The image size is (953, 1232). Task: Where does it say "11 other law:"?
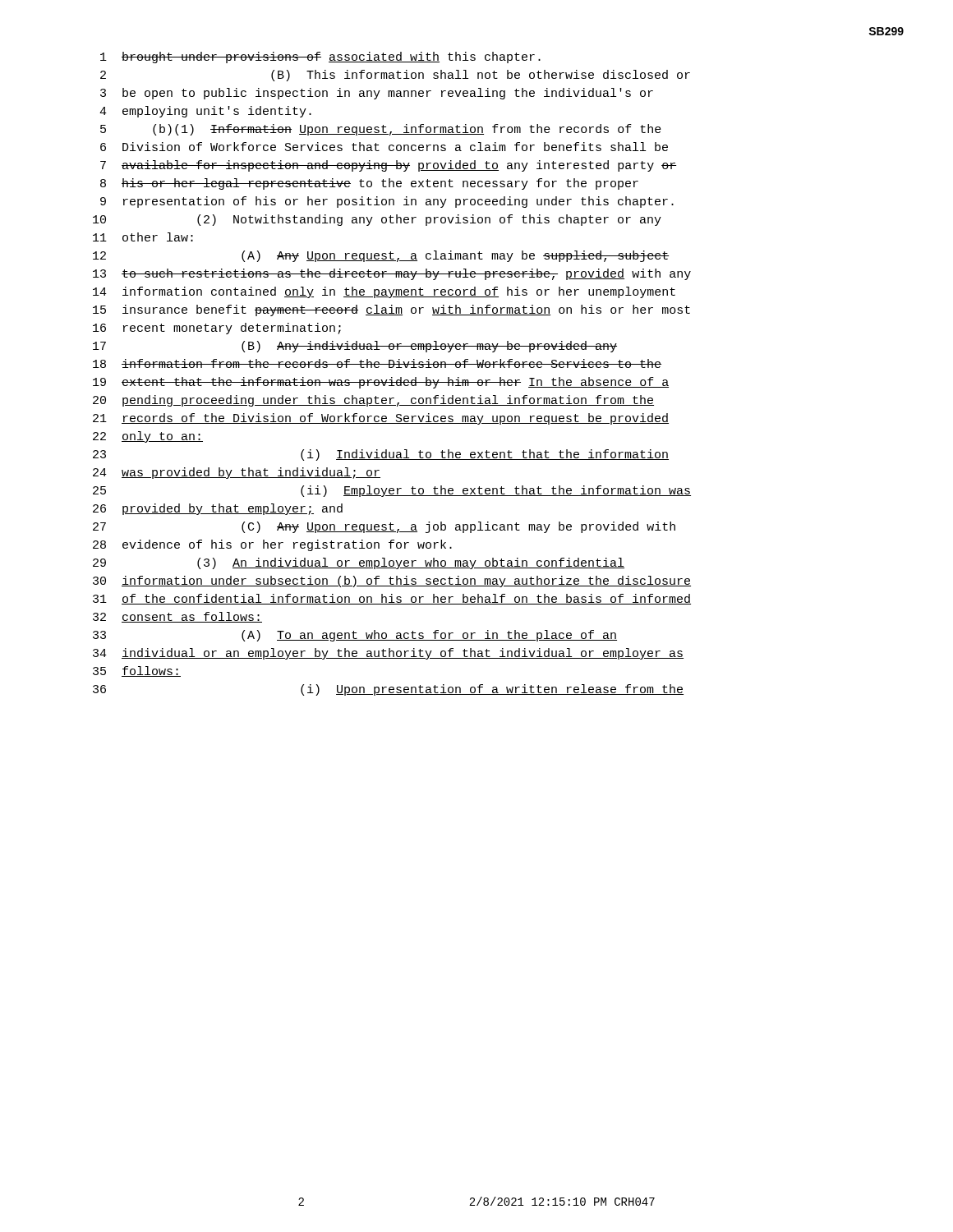pyautogui.click(x=143, y=237)
